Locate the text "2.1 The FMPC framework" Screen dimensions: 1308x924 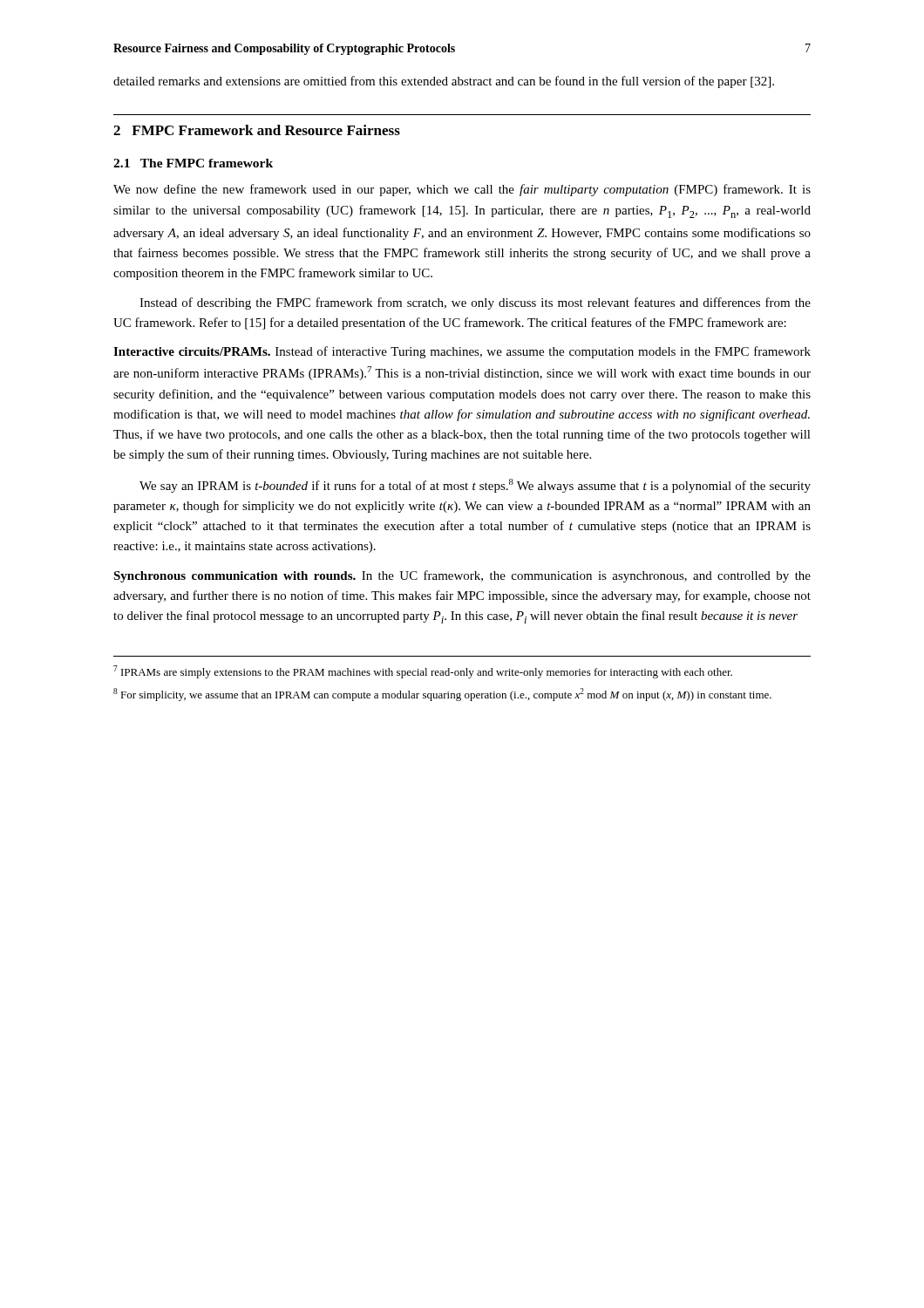pyautogui.click(x=193, y=163)
